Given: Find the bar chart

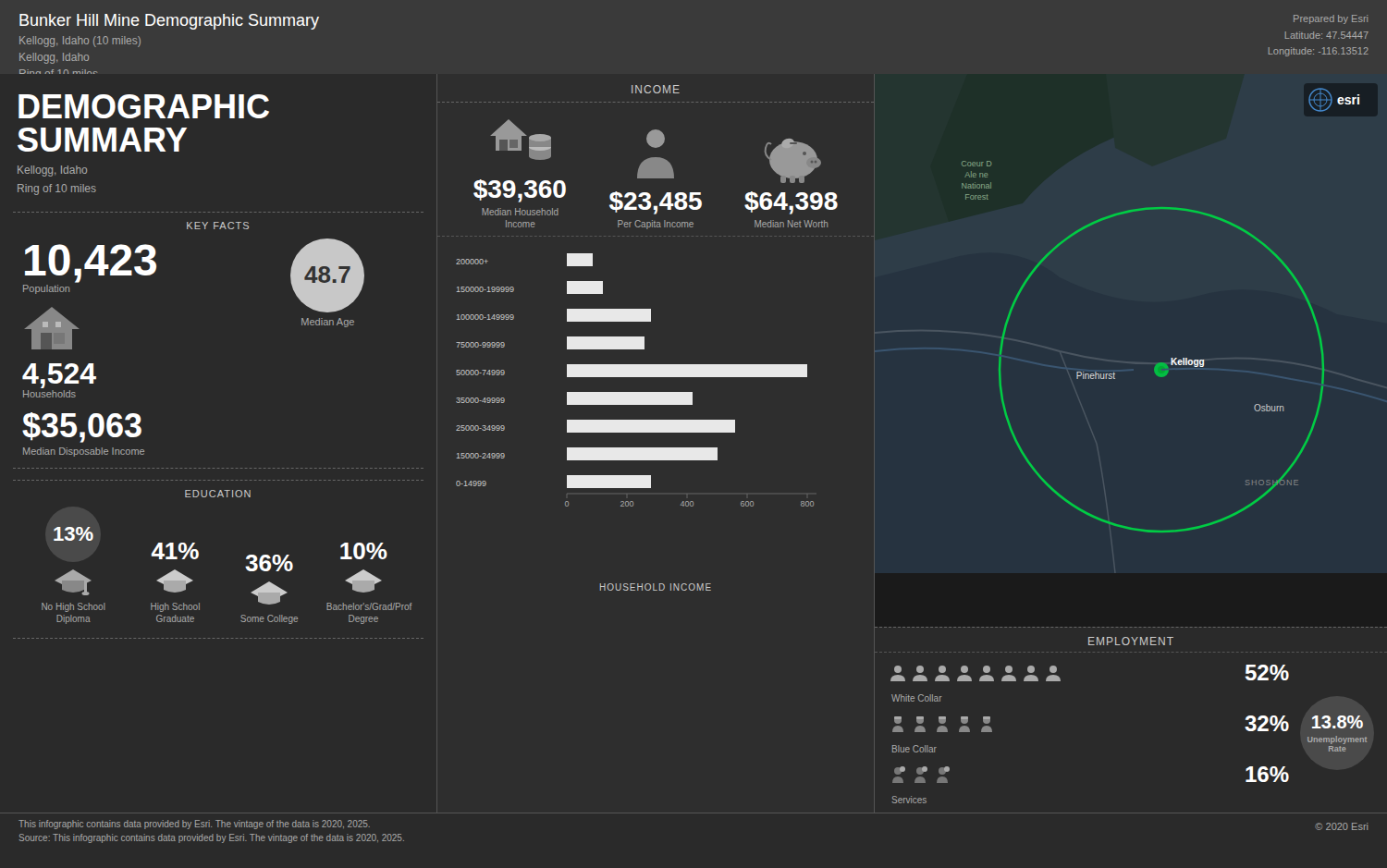Looking at the screenshot, I should tap(656, 416).
